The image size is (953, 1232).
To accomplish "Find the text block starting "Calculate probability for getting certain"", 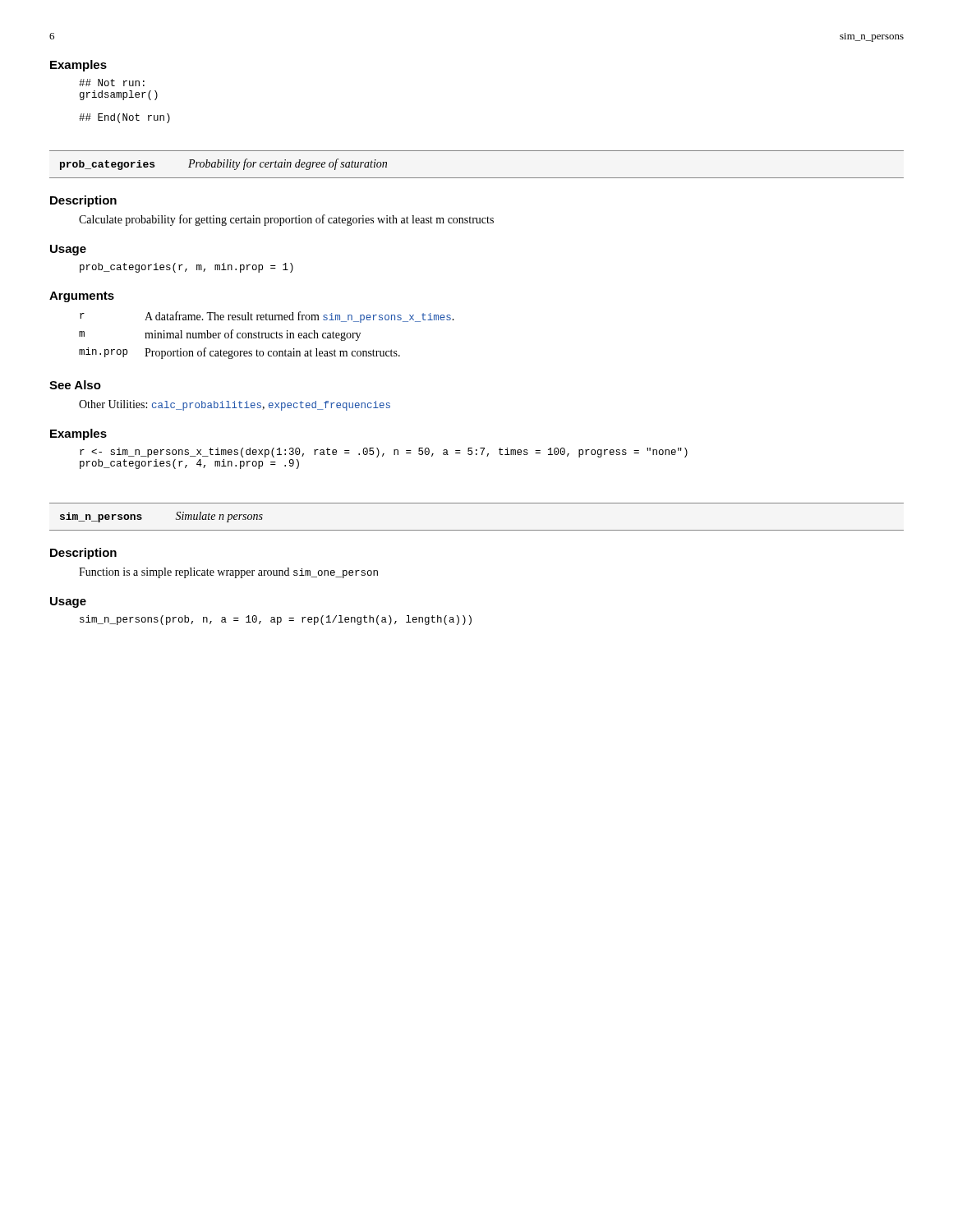I will [x=287, y=220].
